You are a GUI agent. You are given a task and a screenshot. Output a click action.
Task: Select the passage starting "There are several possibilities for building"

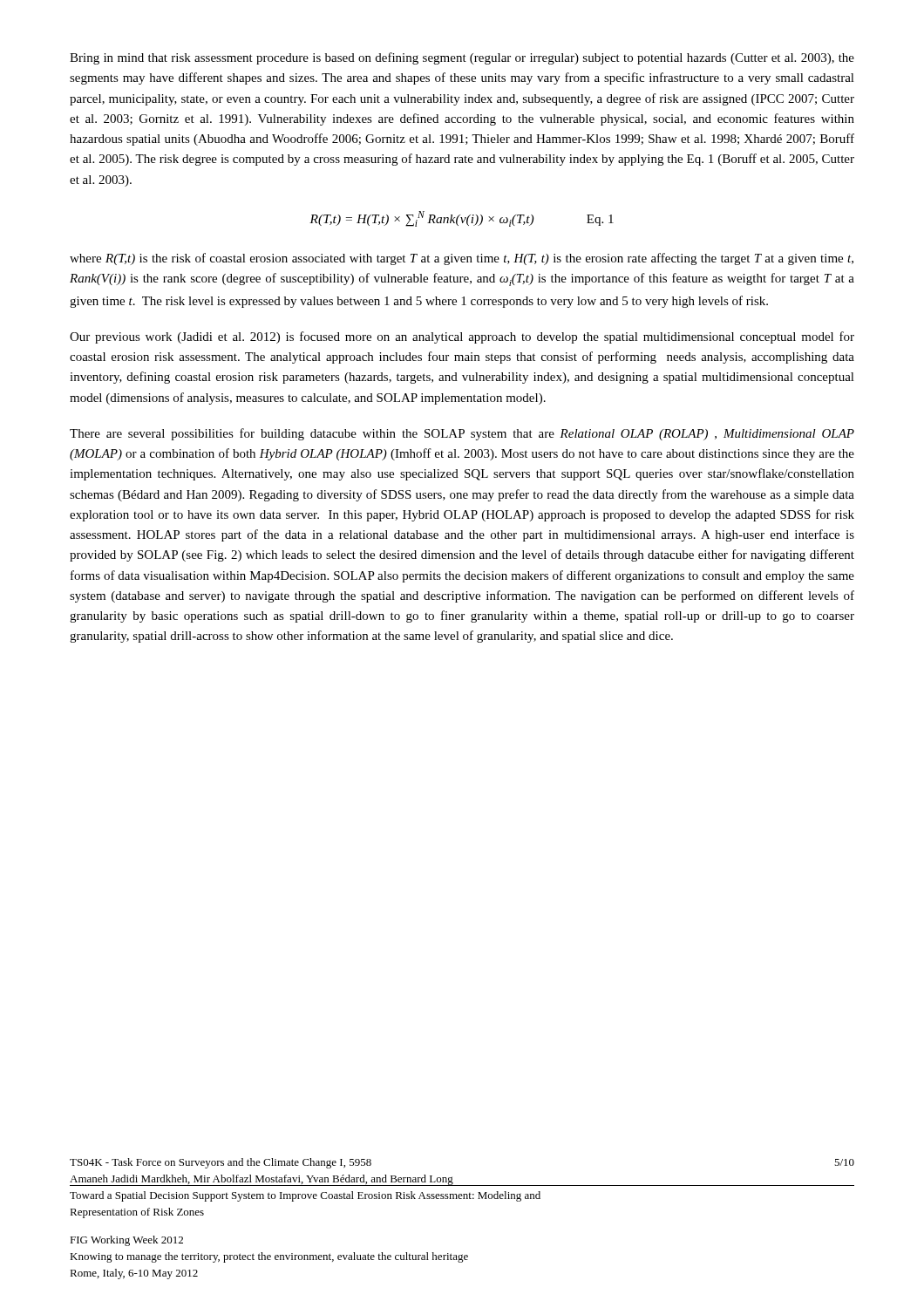(462, 535)
